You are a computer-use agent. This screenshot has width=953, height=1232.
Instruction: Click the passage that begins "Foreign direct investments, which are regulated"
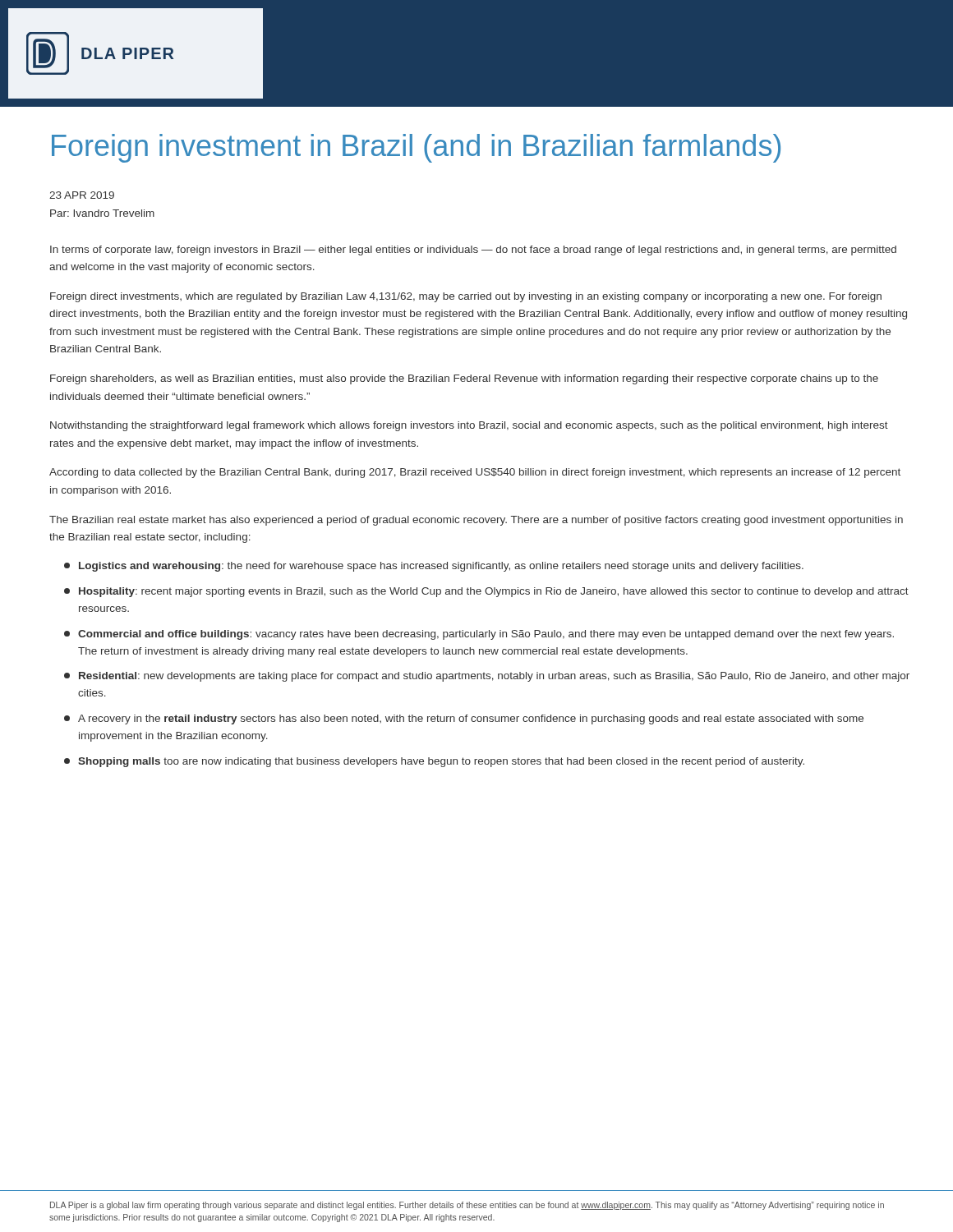(479, 322)
